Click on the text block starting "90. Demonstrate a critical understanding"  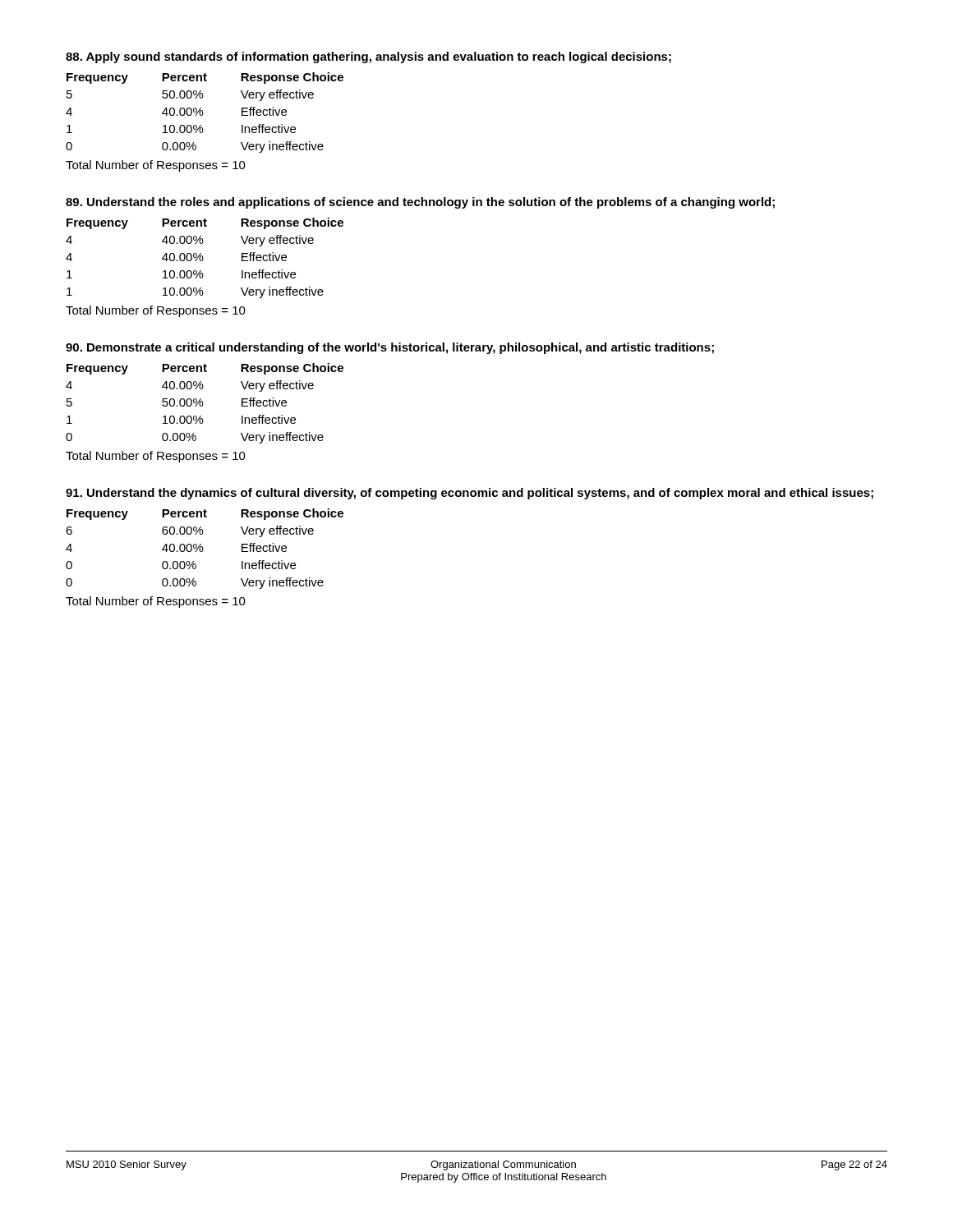click(x=390, y=347)
